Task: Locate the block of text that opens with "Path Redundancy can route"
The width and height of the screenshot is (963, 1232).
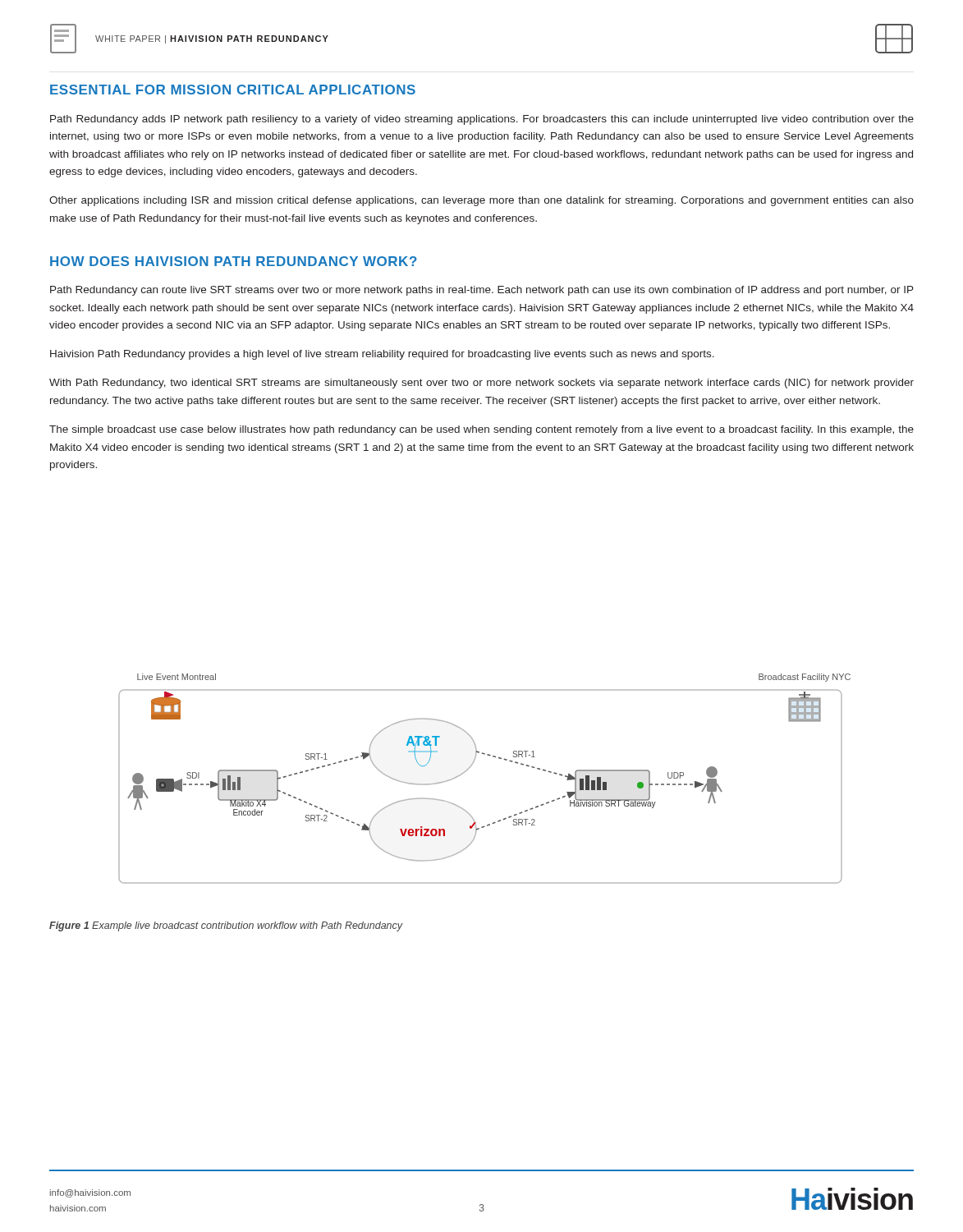Action: pos(482,308)
